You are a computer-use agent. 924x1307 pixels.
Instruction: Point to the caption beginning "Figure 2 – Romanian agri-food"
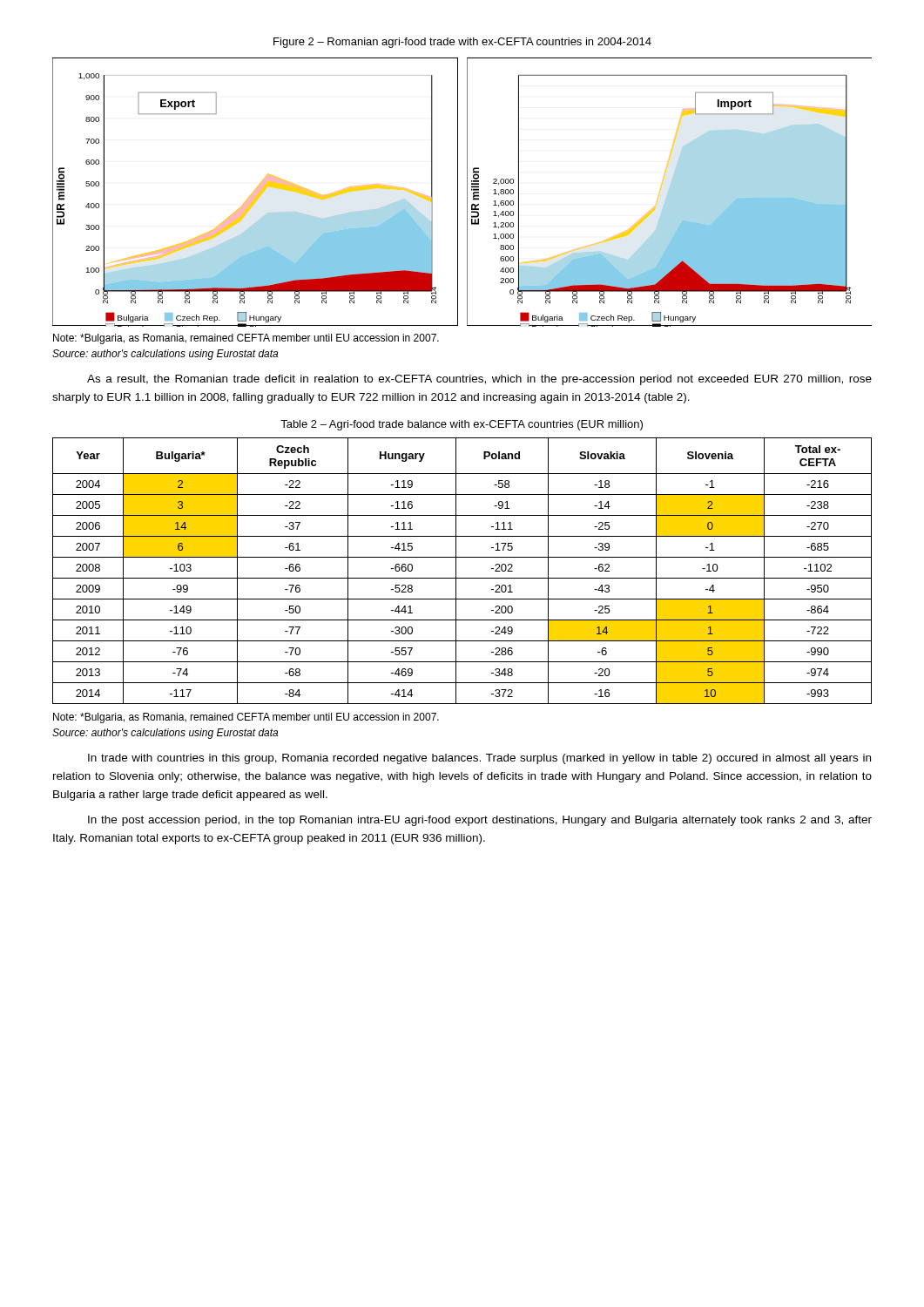[x=462, y=41]
